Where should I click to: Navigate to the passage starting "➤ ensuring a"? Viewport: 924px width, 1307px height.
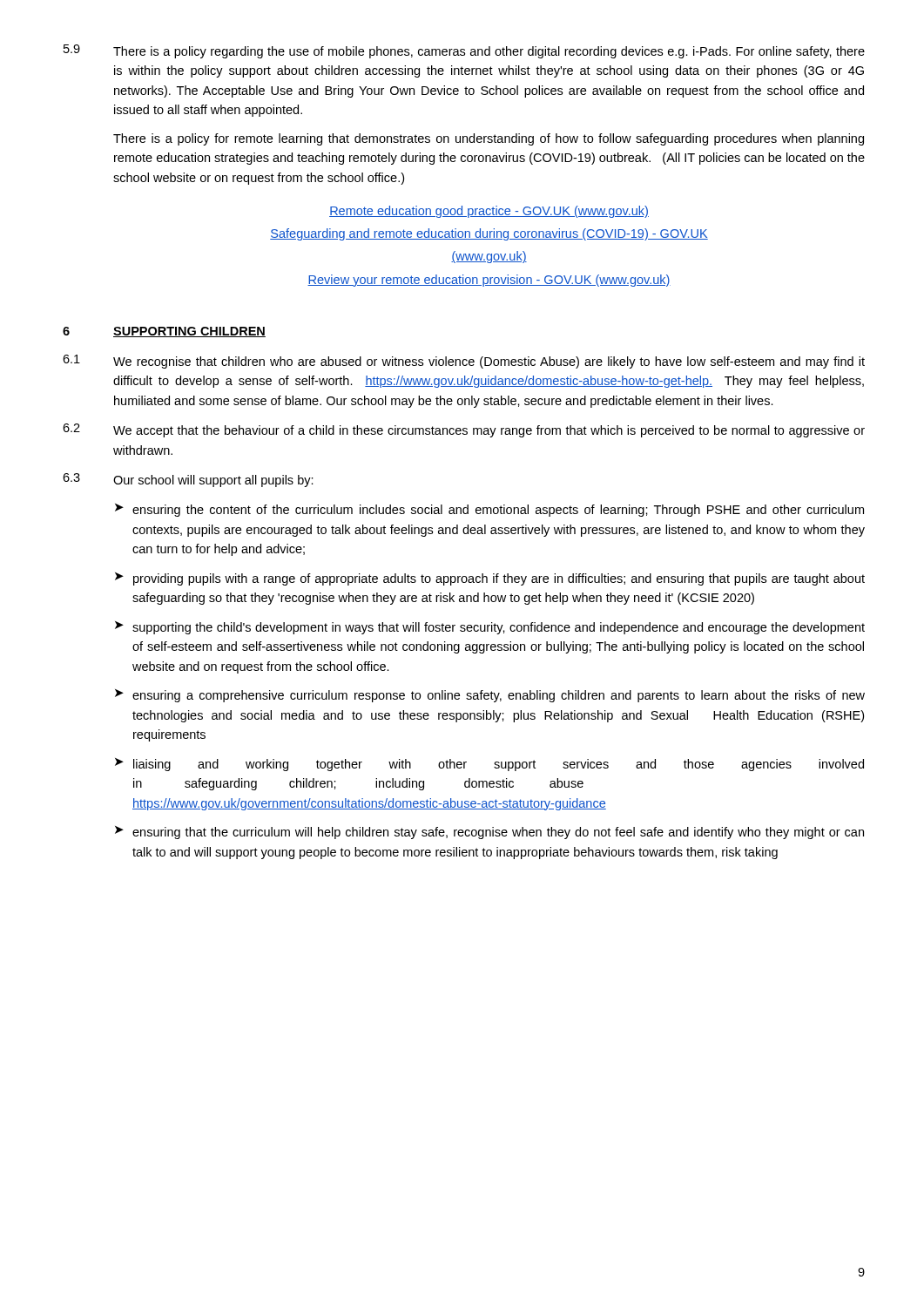[x=489, y=715]
